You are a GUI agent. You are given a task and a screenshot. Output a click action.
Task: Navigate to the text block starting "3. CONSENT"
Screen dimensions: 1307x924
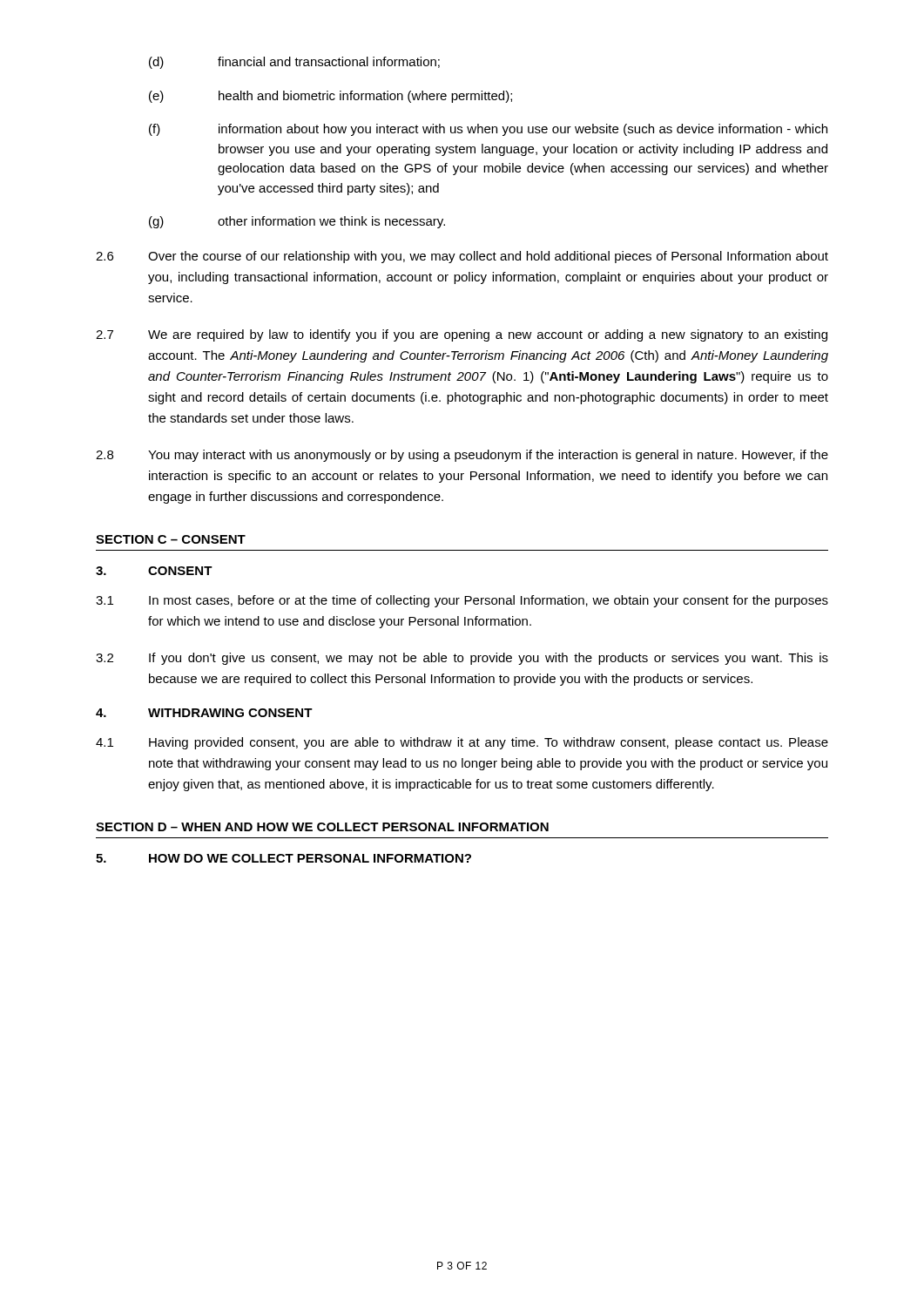[x=154, y=571]
